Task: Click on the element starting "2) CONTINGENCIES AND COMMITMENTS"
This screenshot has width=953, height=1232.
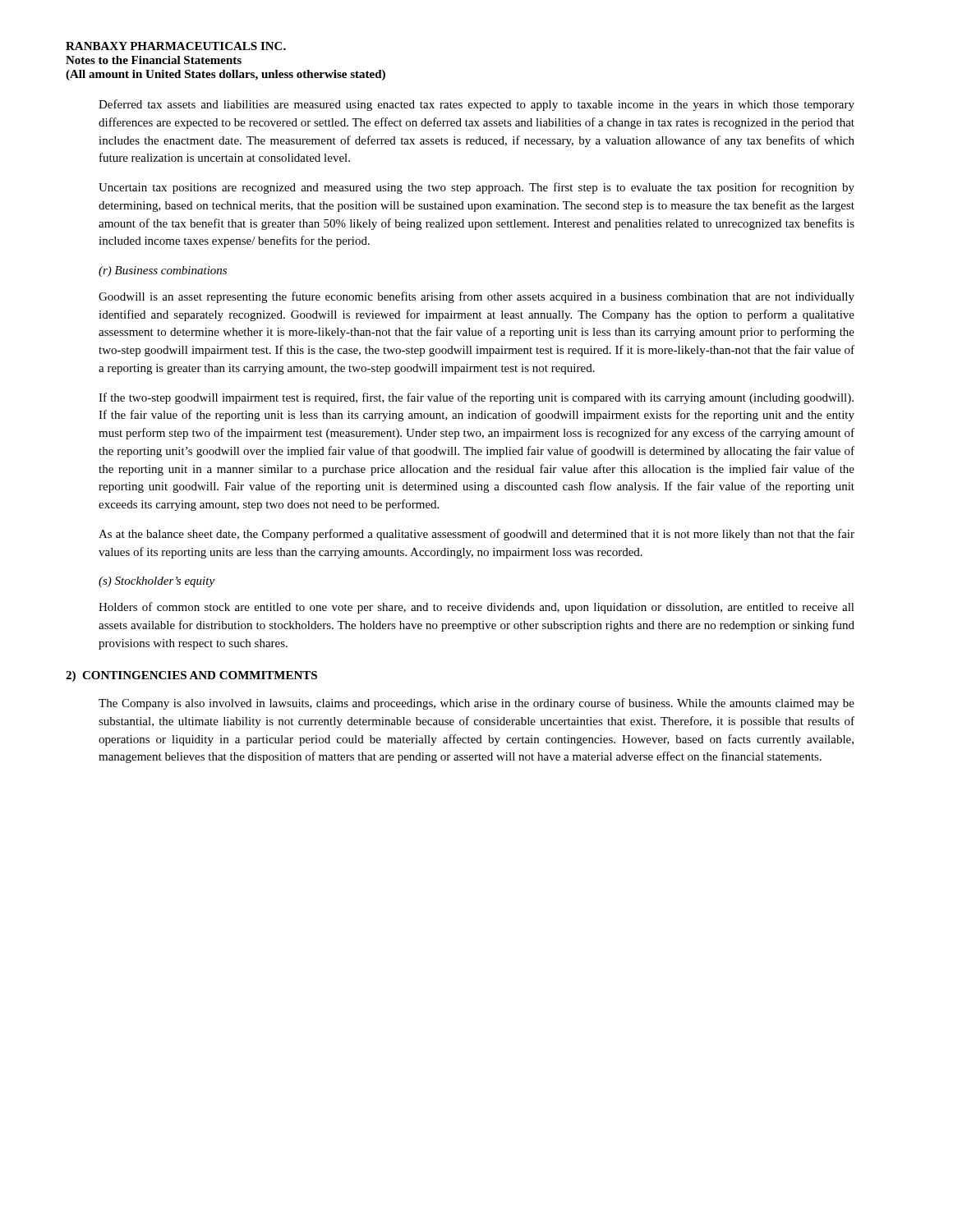Action: [191, 676]
